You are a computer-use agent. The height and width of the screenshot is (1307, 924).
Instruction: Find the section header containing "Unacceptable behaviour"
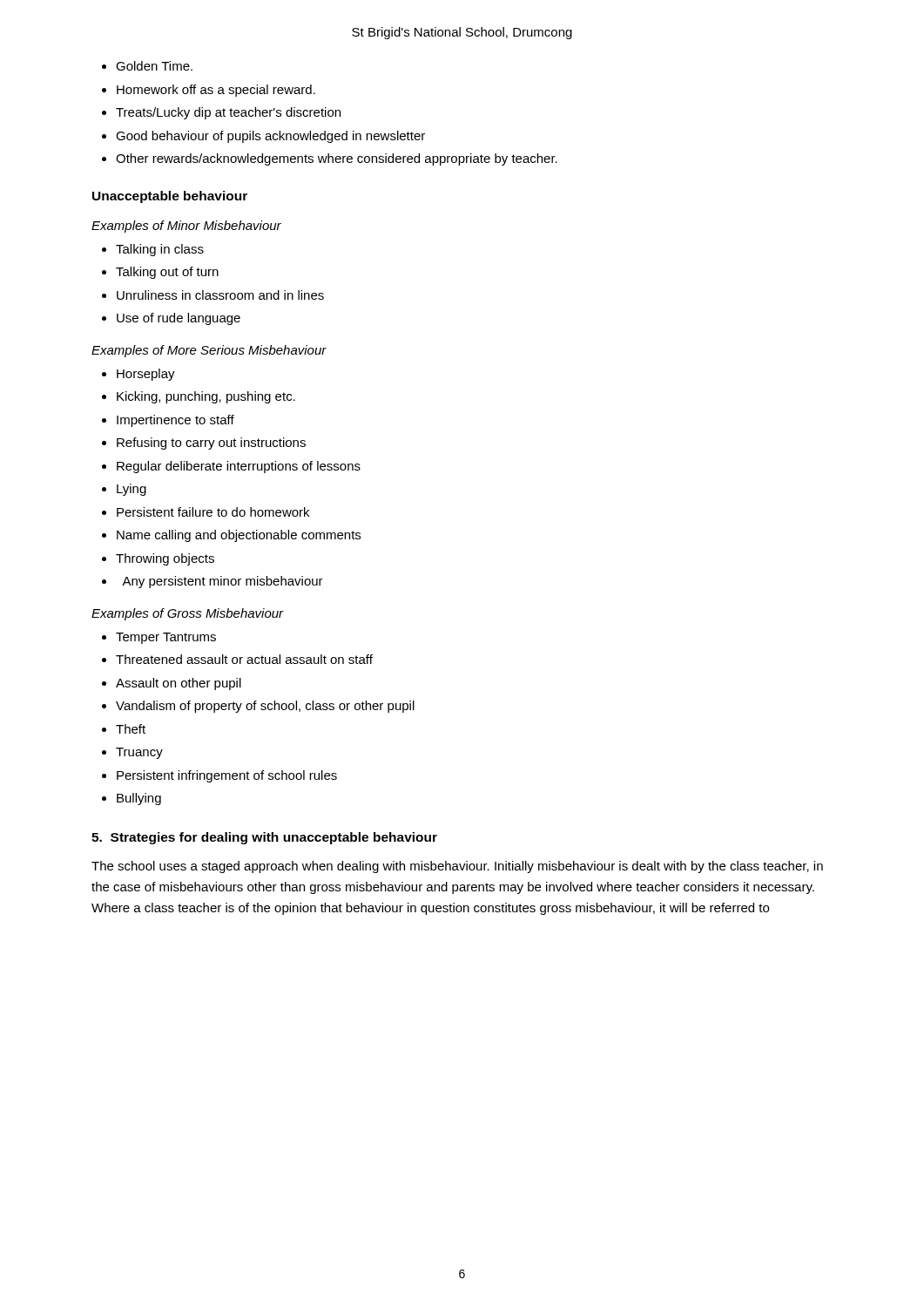click(169, 195)
